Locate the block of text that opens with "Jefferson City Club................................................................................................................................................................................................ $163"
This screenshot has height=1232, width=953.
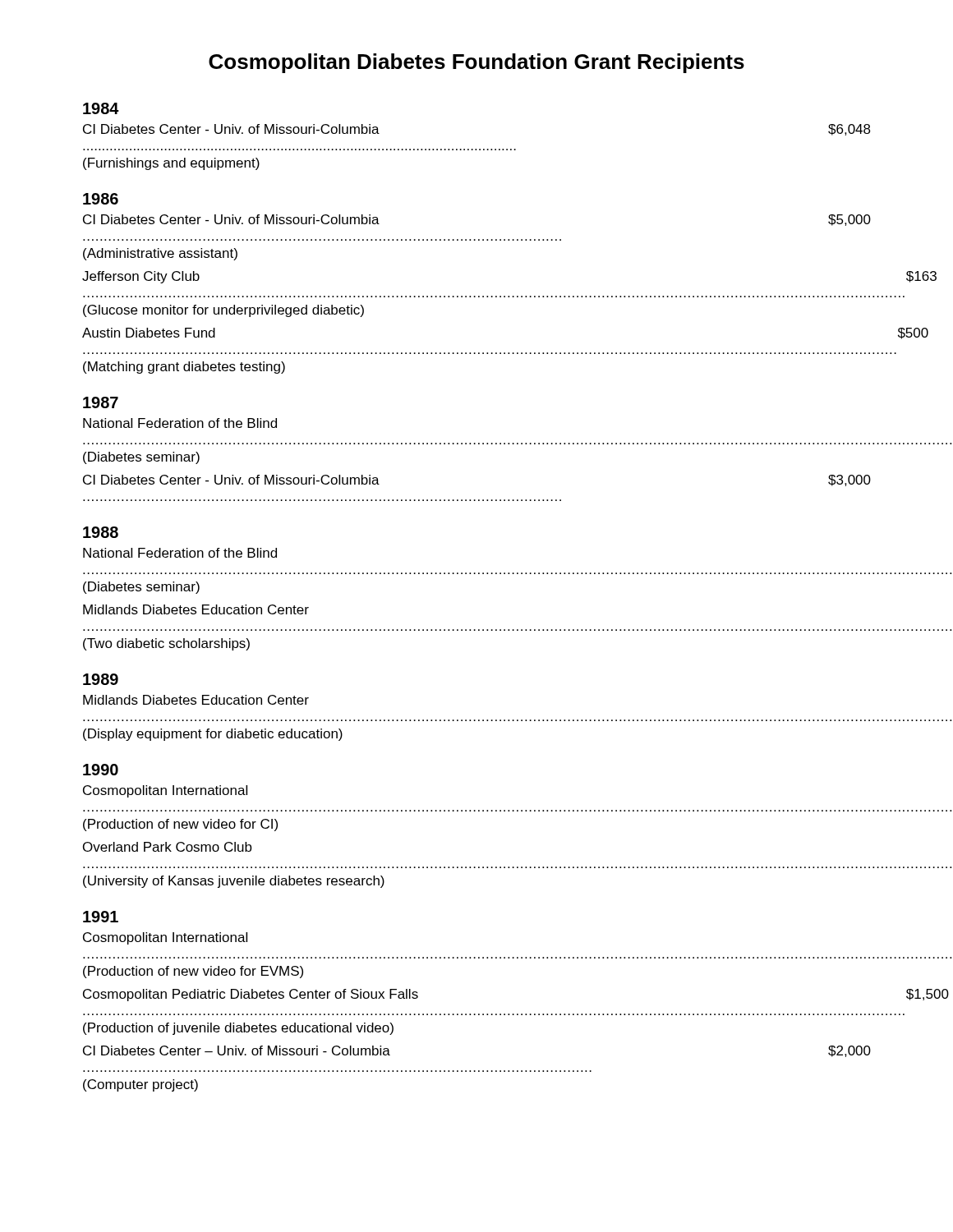476,294
